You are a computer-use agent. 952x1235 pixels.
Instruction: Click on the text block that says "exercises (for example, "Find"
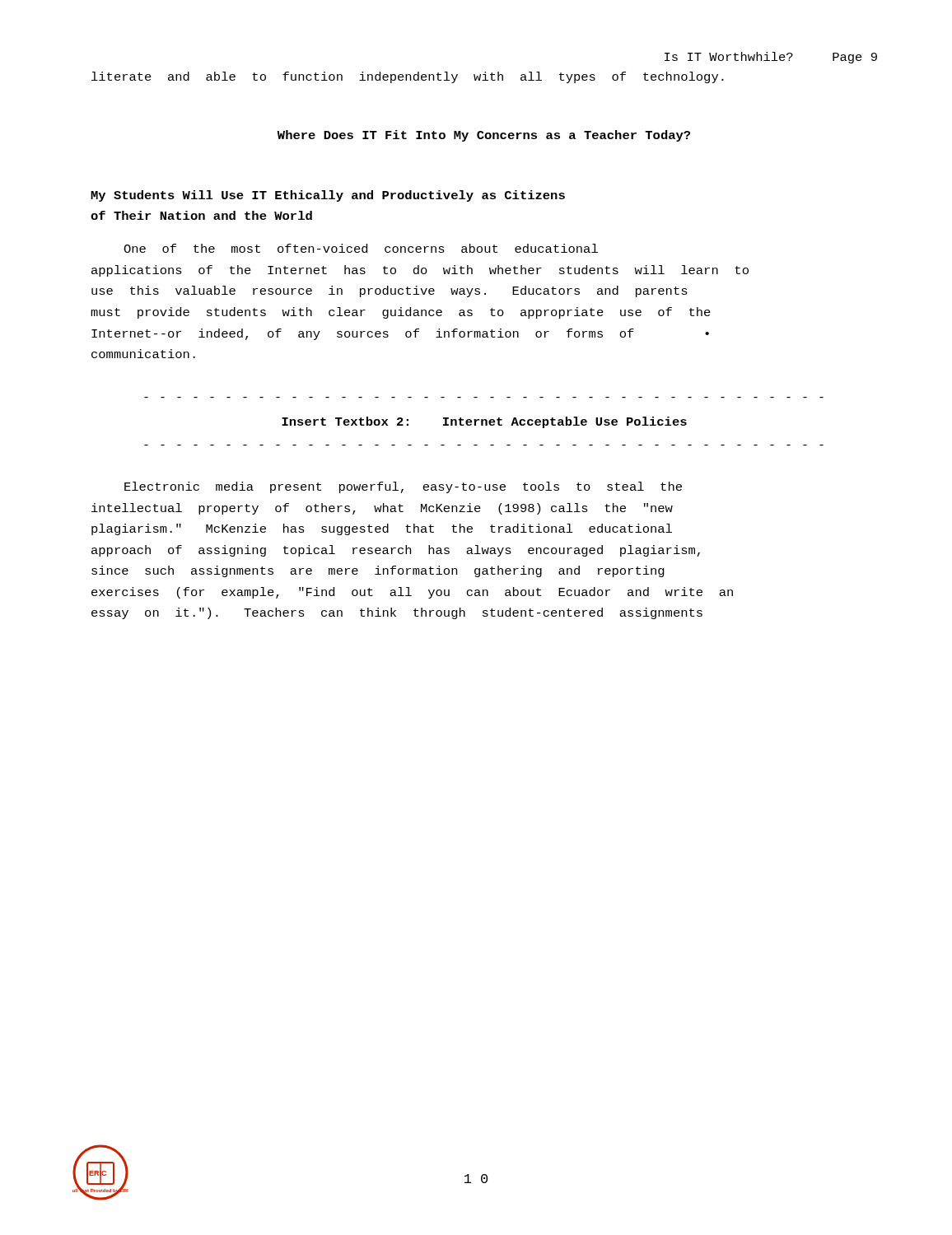click(x=412, y=593)
